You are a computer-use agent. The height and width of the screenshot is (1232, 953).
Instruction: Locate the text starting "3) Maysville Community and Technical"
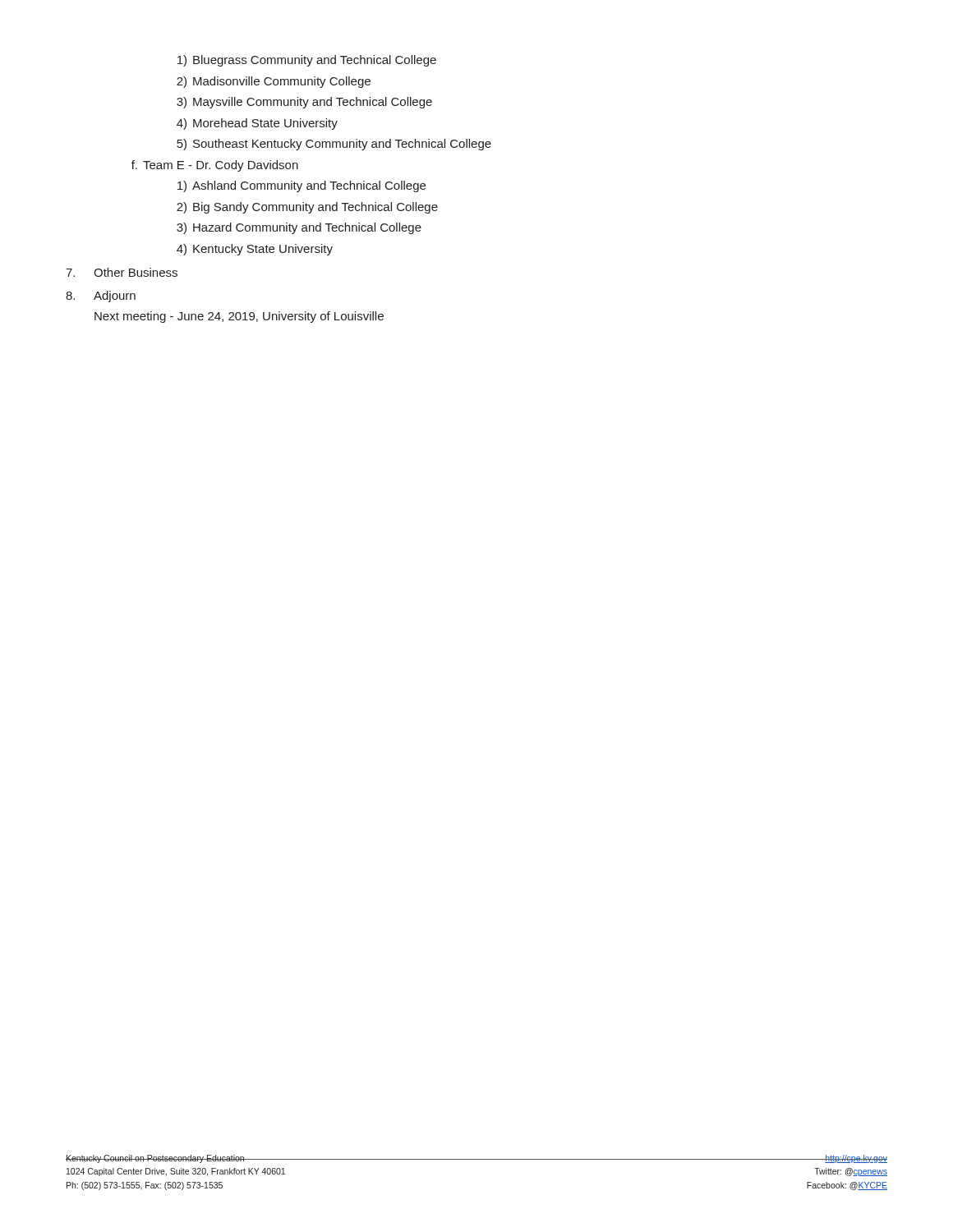[x=304, y=103]
